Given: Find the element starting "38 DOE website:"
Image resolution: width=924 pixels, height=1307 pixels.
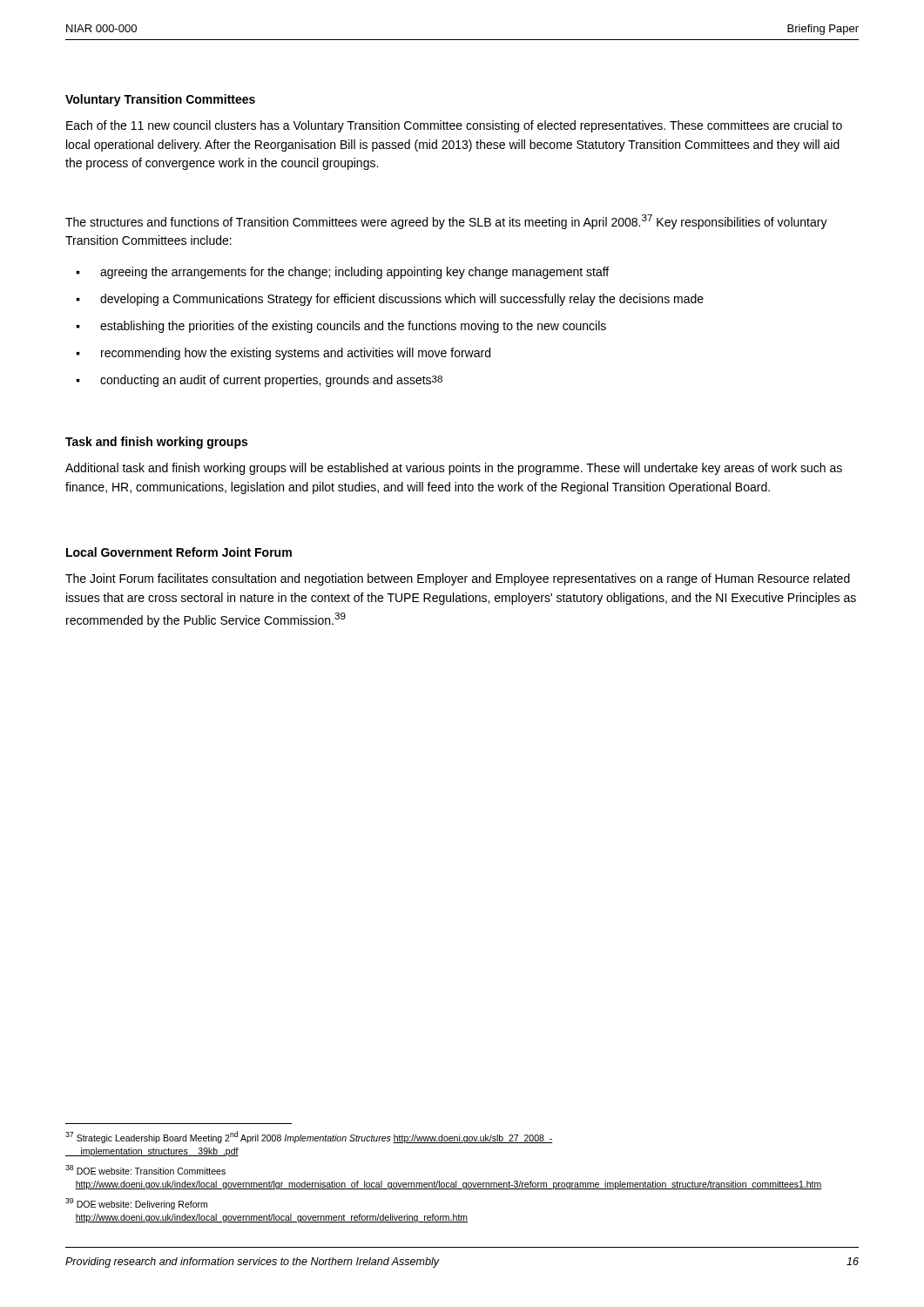Looking at the screenshot, I should 443,1176.
